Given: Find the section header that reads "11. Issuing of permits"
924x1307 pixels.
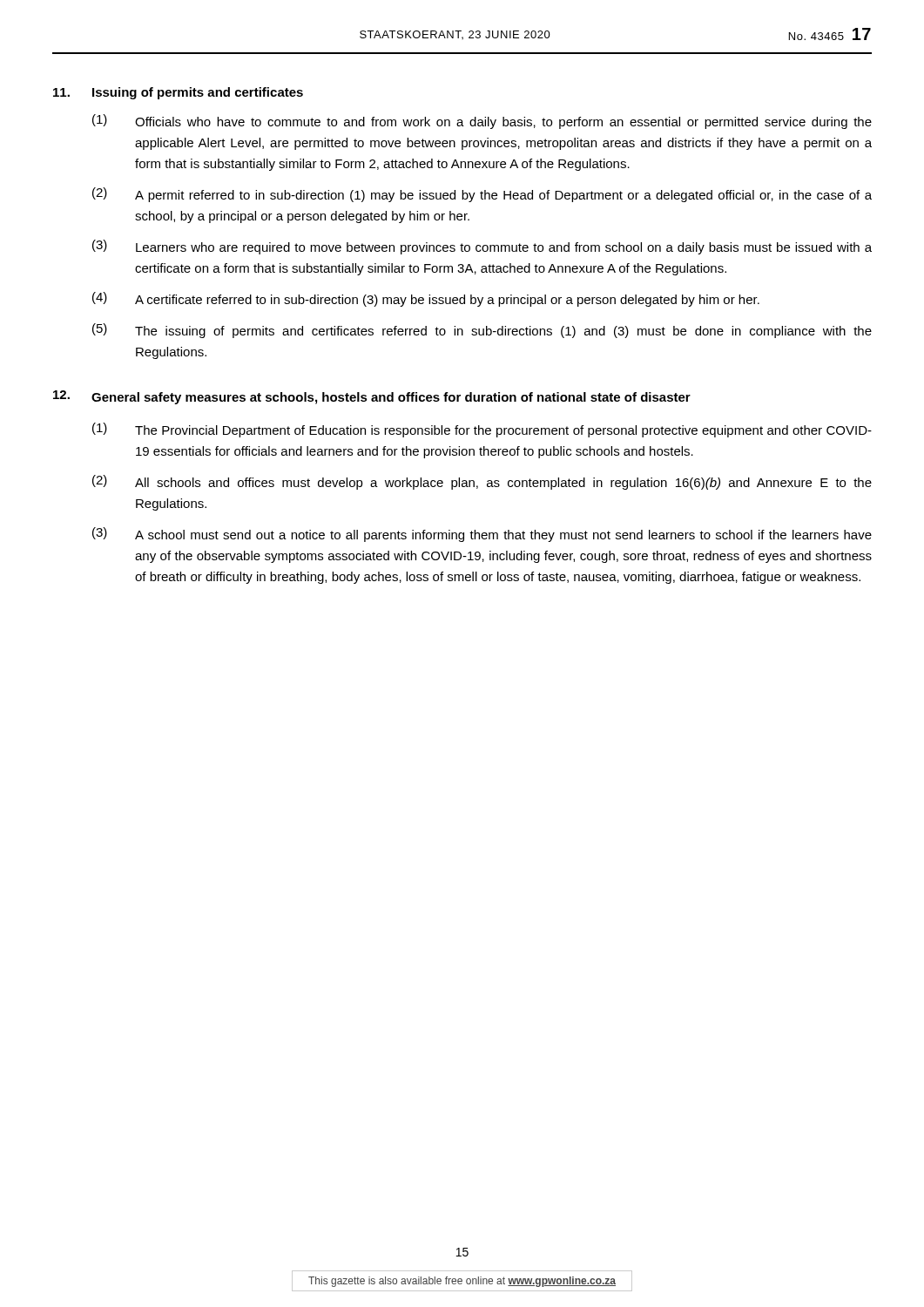Looking at the screenshot, I should (178, 92).
